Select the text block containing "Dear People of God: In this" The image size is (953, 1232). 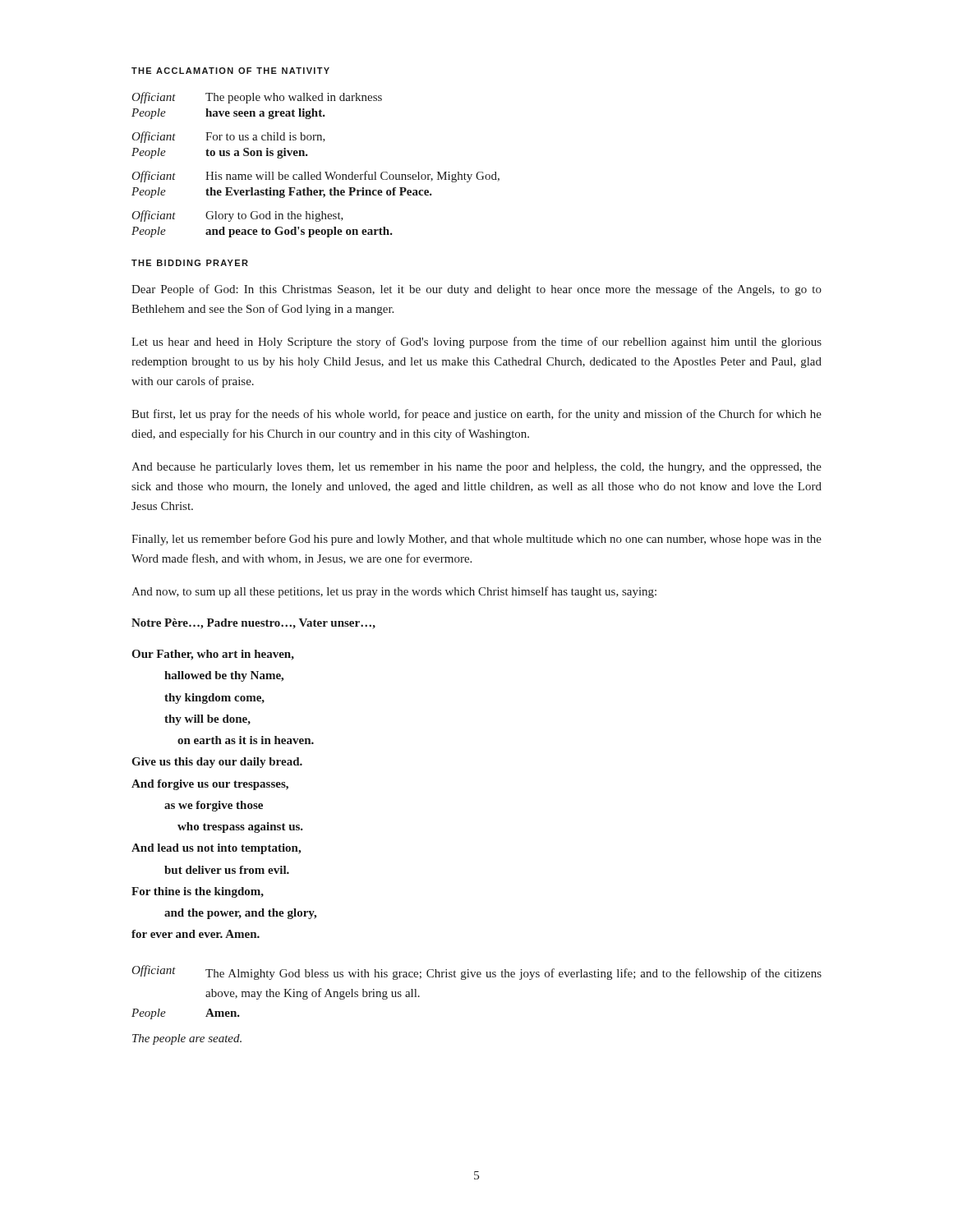click(x=476, y=299)
